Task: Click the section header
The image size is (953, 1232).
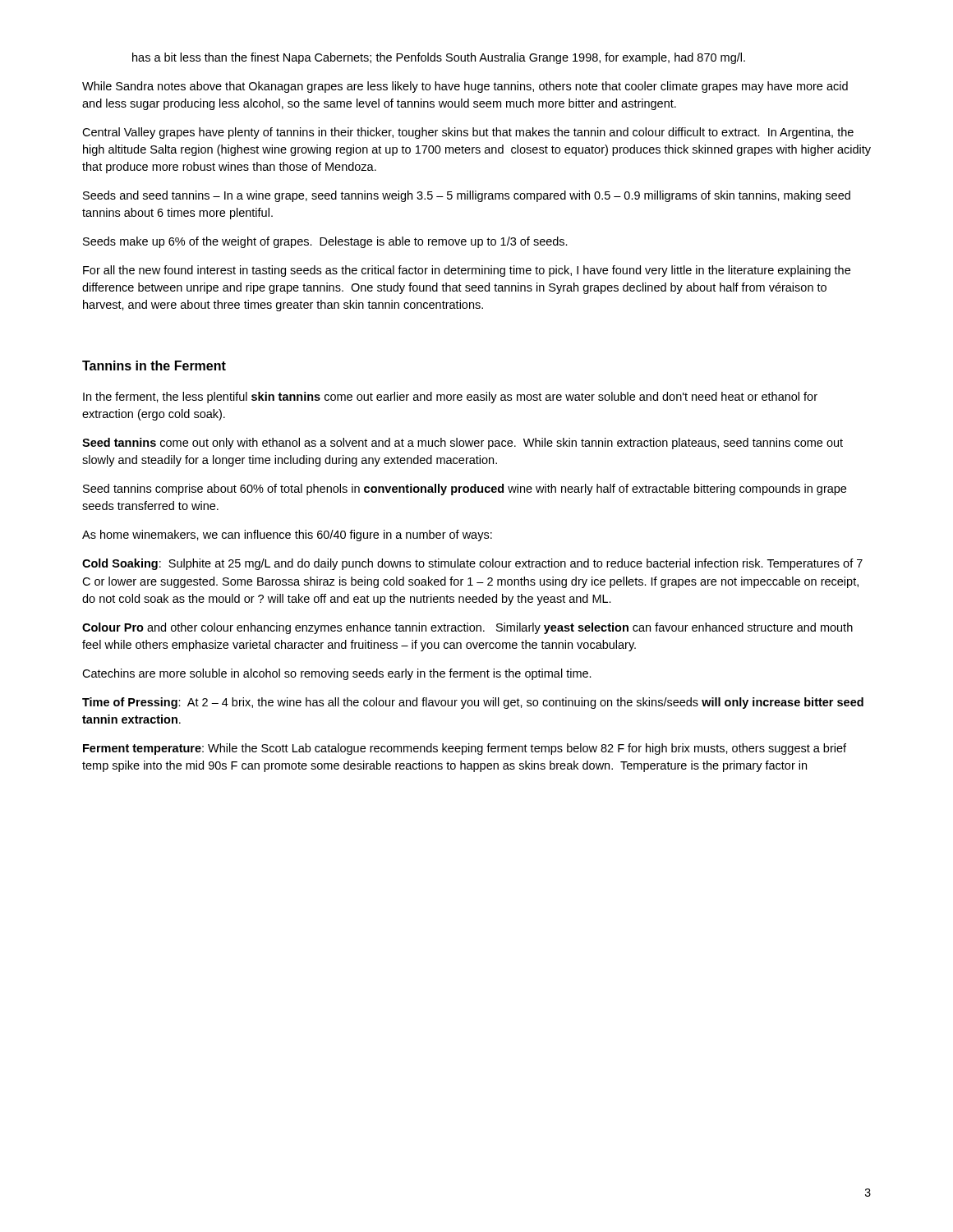Action: pyautogui.click(x=154, y=366)
